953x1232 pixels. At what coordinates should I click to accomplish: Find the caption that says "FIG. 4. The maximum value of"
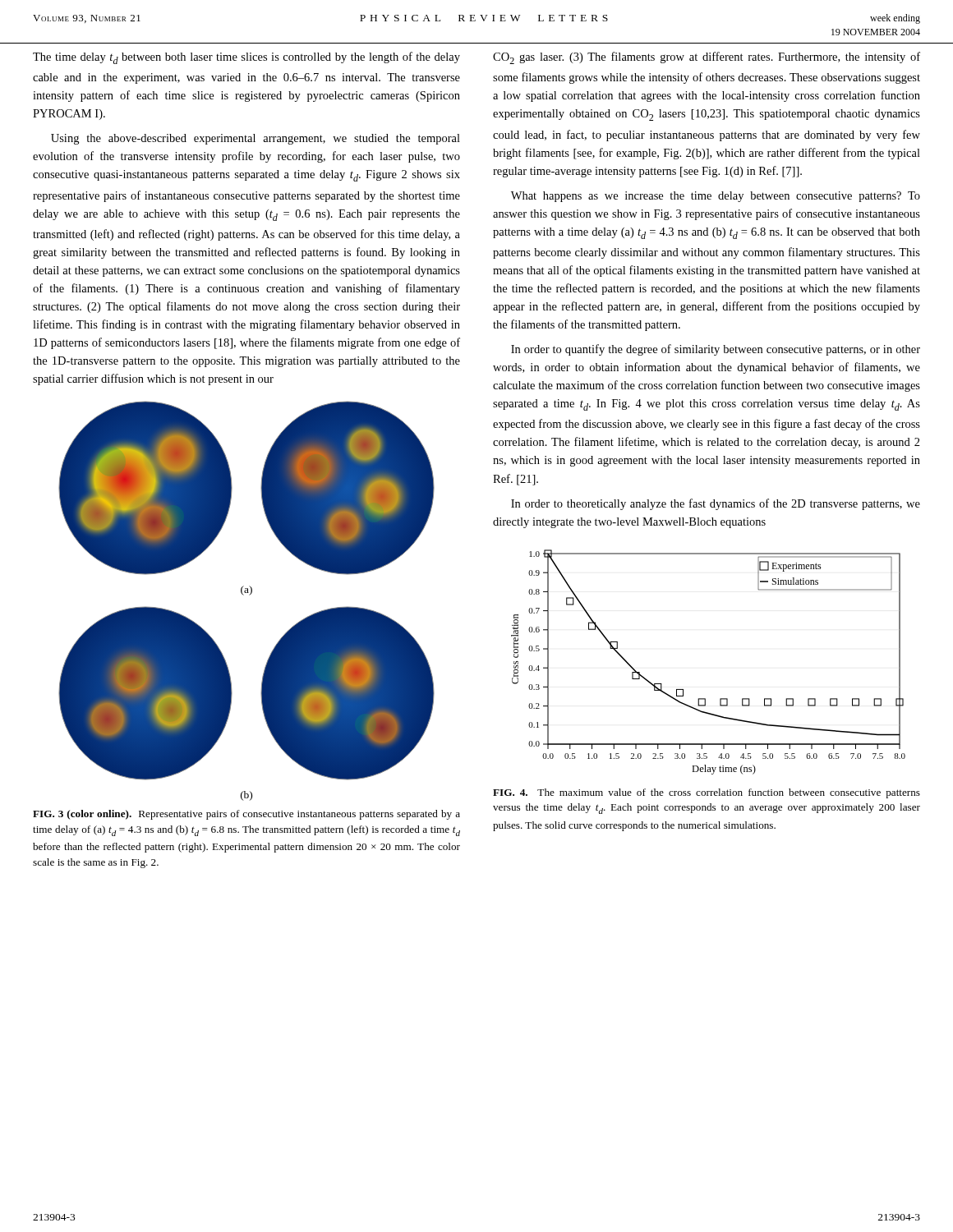point(707,808)
